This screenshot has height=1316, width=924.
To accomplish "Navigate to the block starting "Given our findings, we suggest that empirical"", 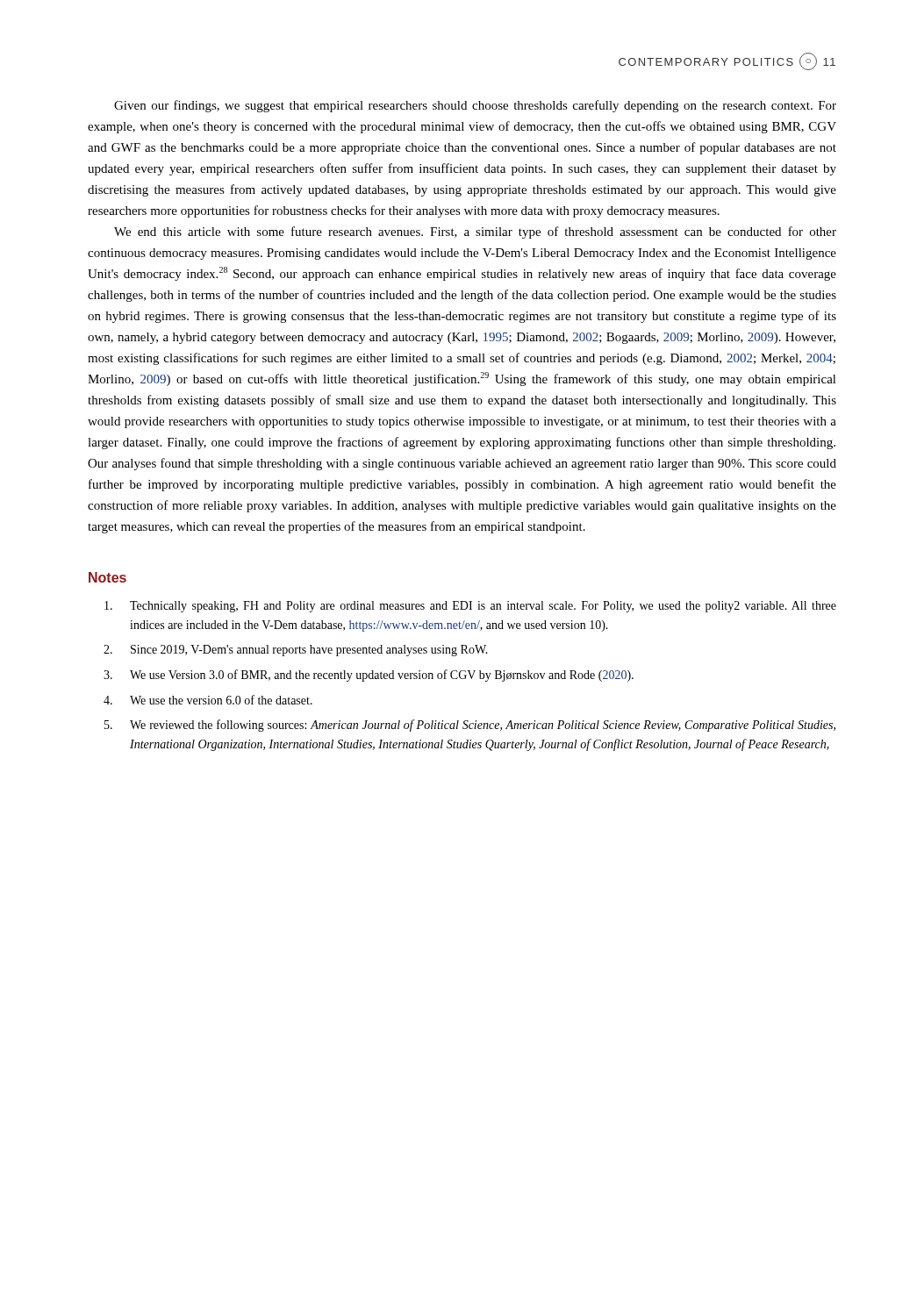I will point(462,158).
